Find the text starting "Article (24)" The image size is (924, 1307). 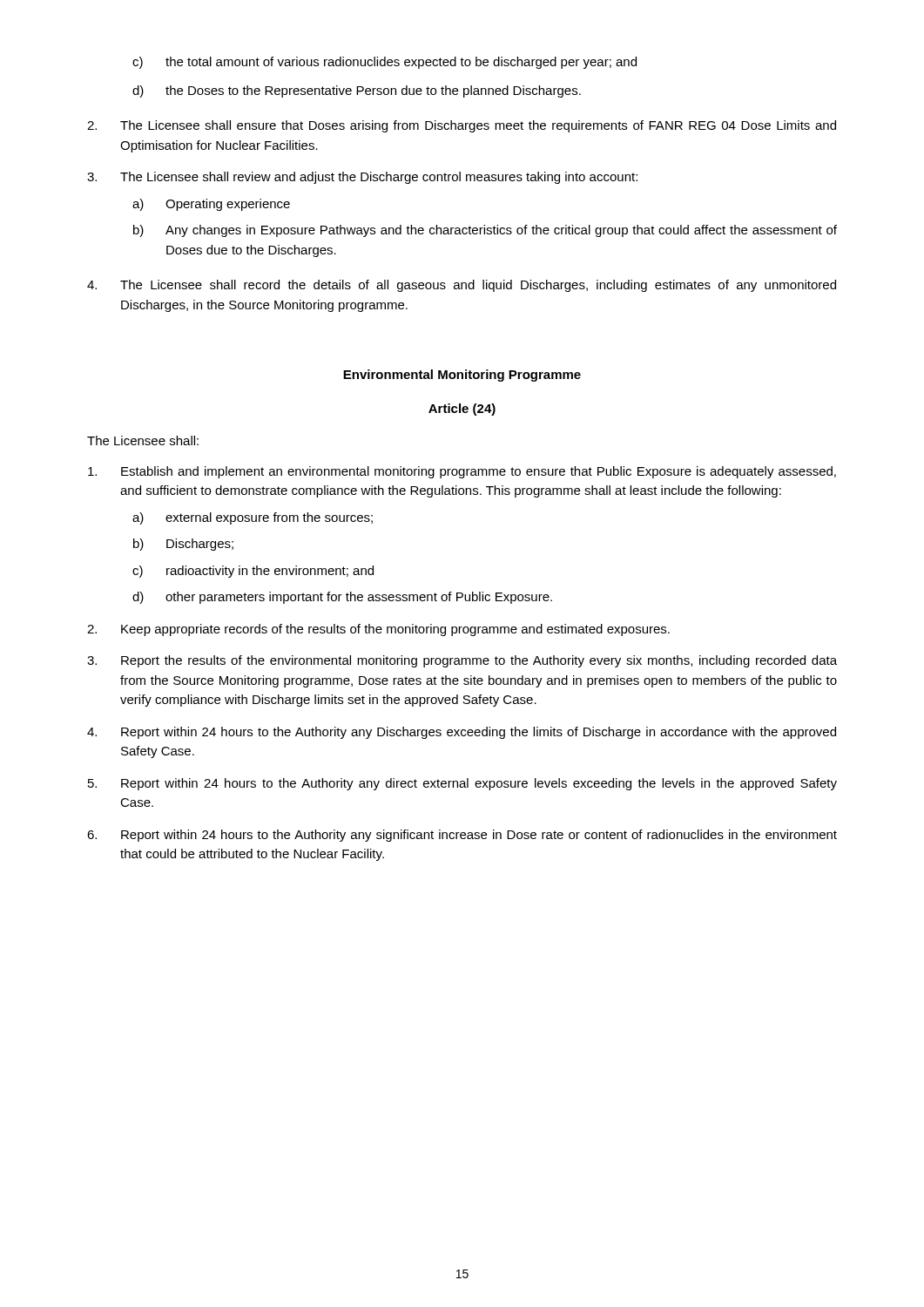[x=462, y=408]
